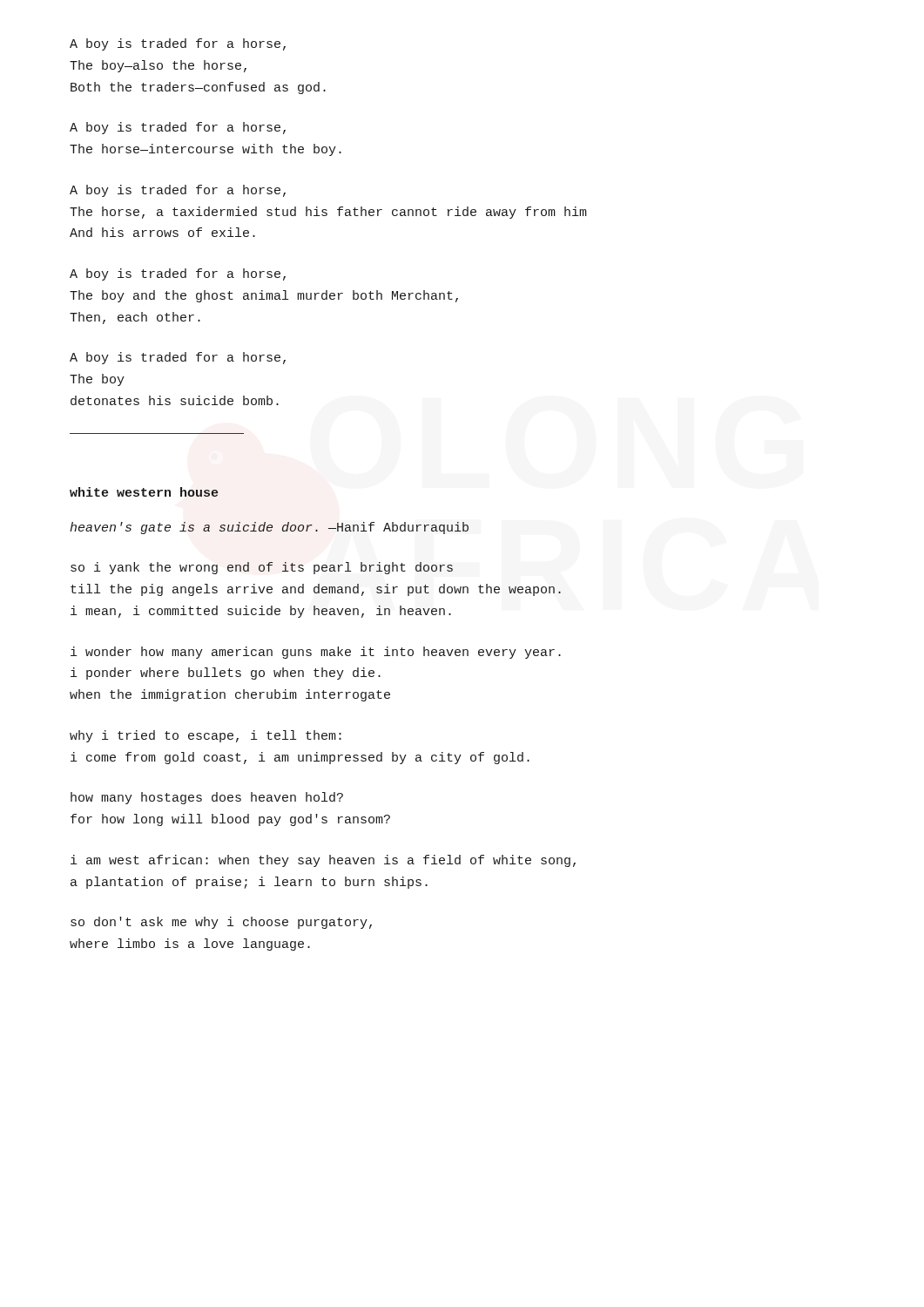This screenshot has height=1307, width=924.
Task: Click on the block starting "why i tried to escape,"
Action: (301, 747)
